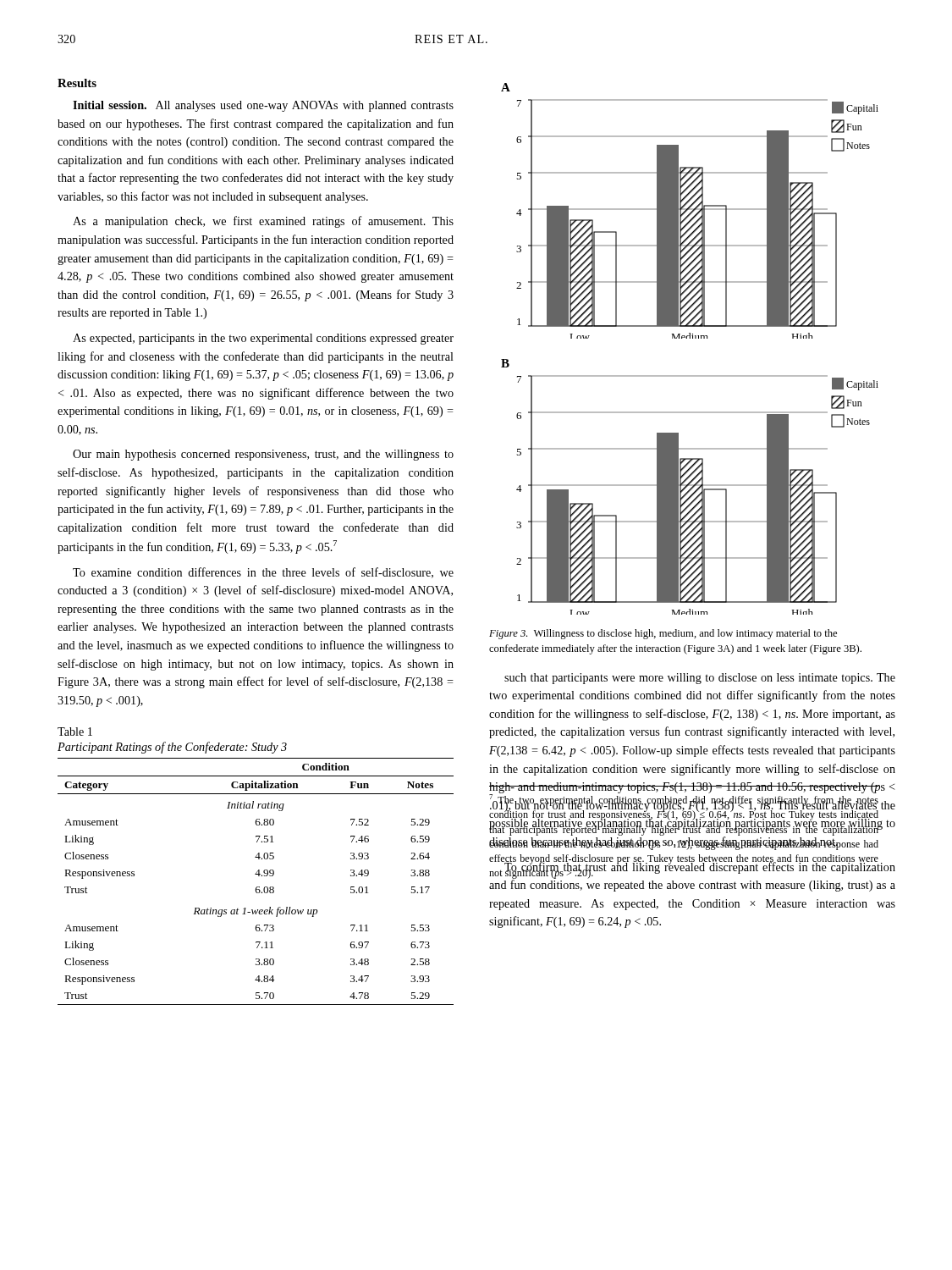Find the block on this page that starts "Initial session. All"
Screen dimensions: 1270x952
click(256, 403)
